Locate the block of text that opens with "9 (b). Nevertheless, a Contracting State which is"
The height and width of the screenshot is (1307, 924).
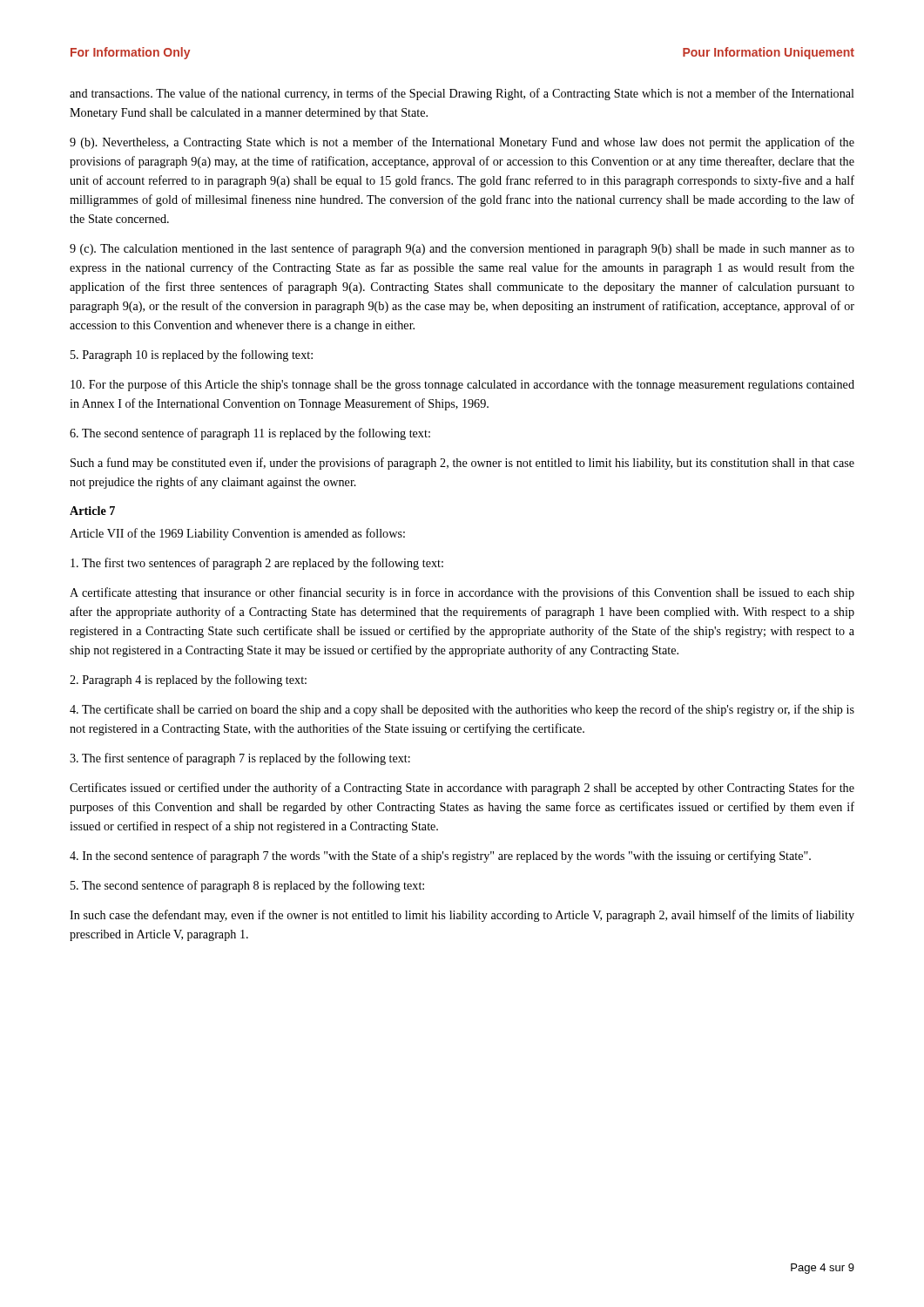click(x=462, y=180)
